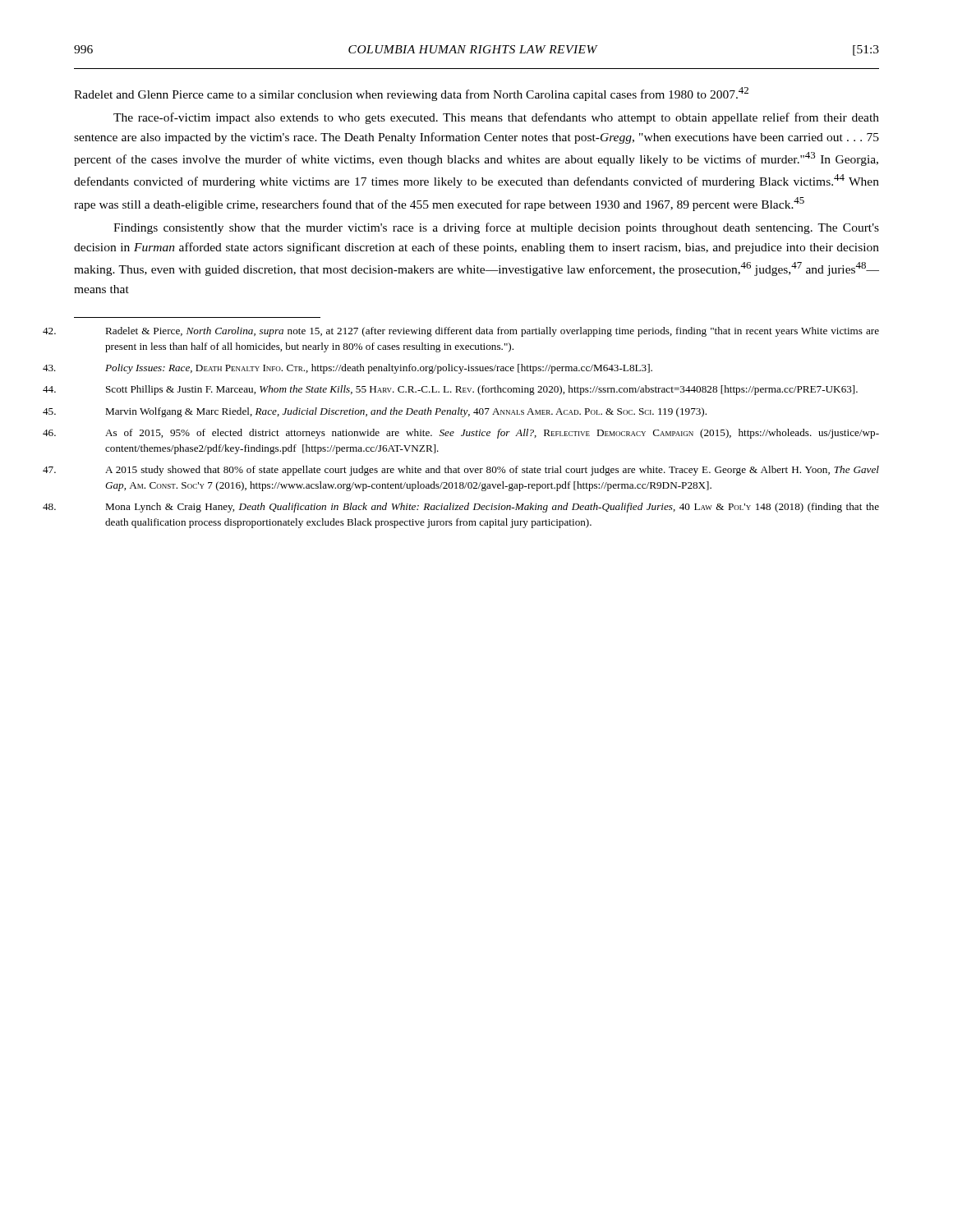Select the footnote that says "Radelet & Pierce,"
The image size is (953, 1232).
click(x=476, y=338)
